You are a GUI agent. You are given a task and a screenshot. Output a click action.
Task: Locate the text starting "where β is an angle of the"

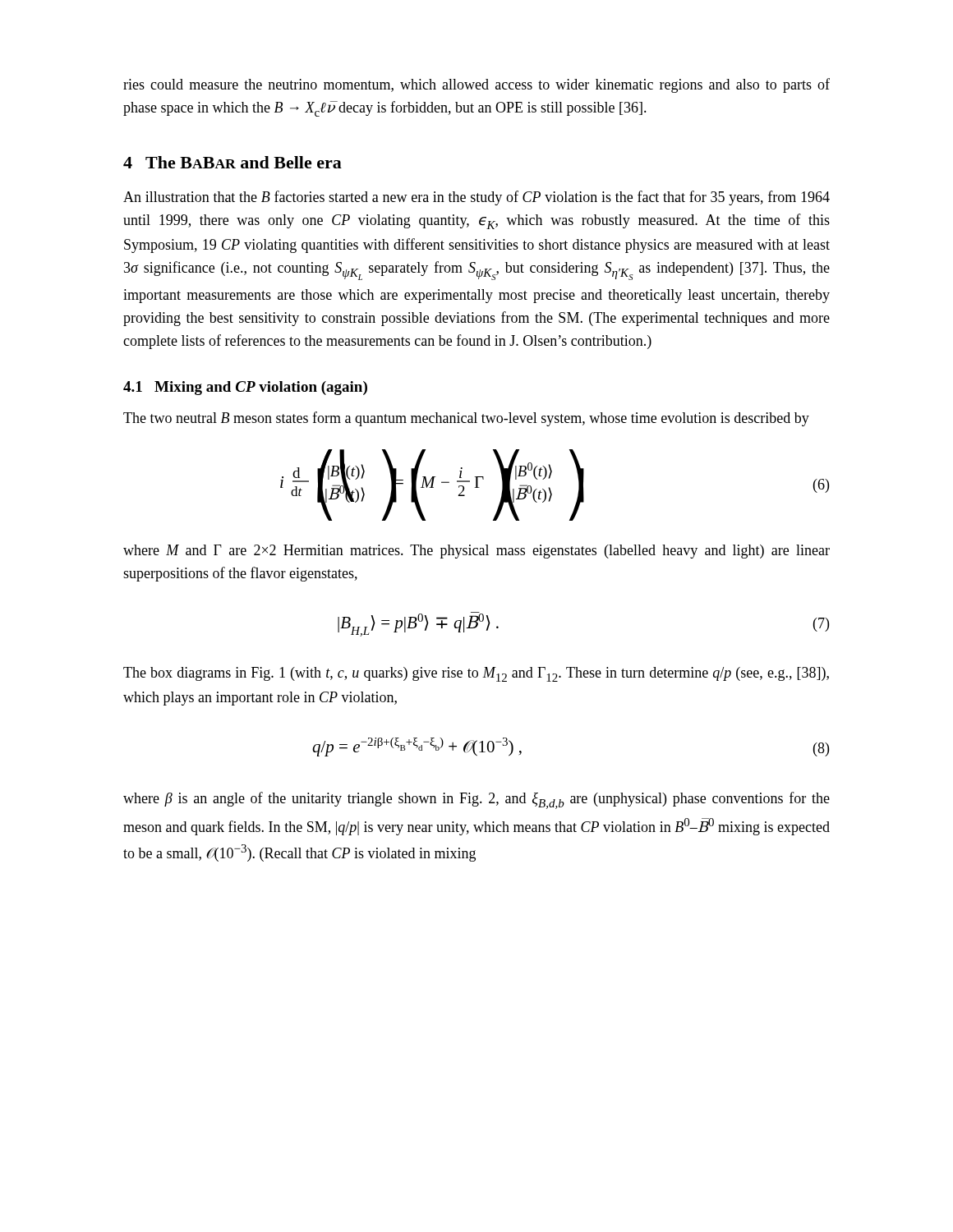click(476, 826)
